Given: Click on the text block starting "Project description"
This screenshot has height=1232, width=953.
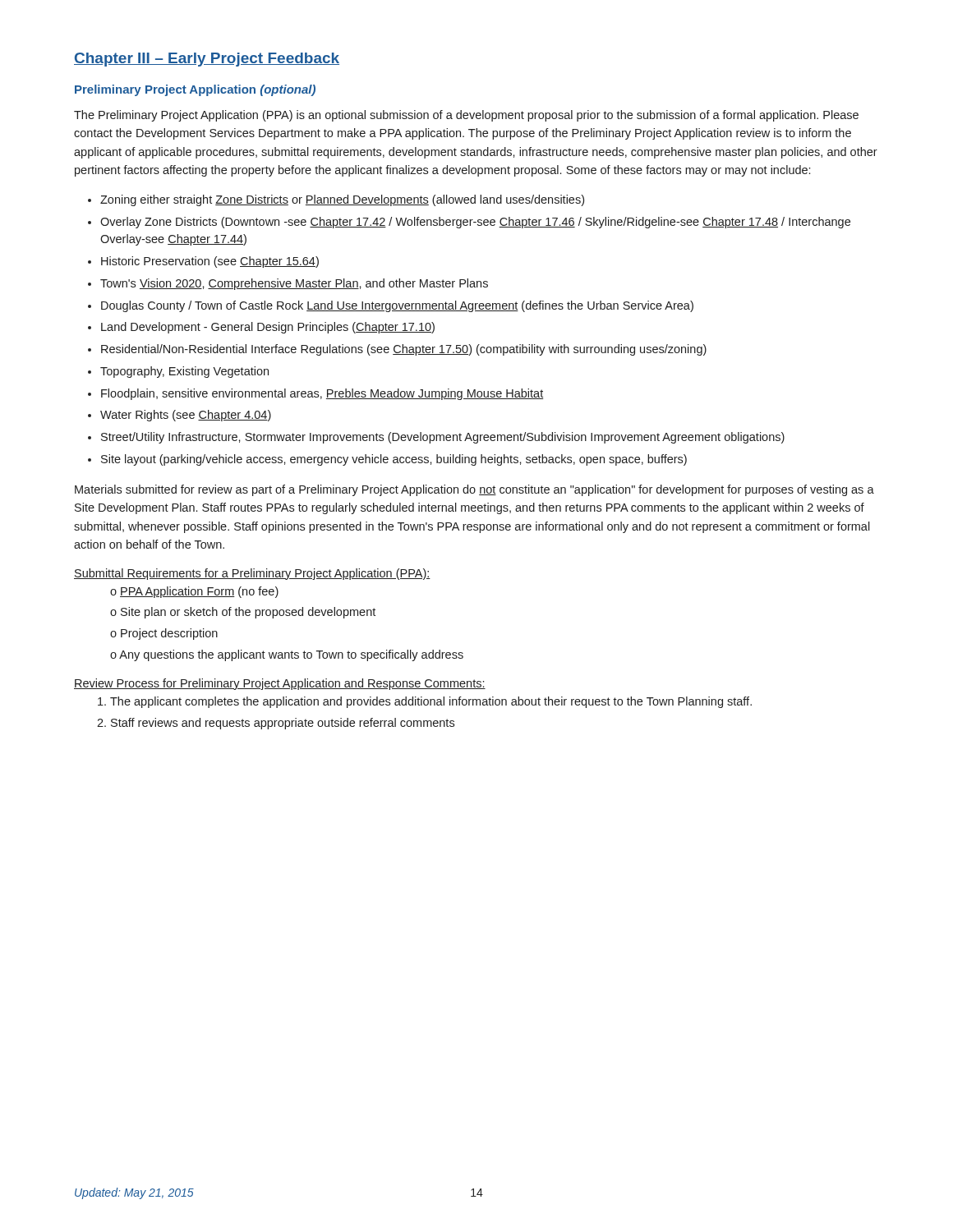Looking at the screenshot, I should 169,633.
